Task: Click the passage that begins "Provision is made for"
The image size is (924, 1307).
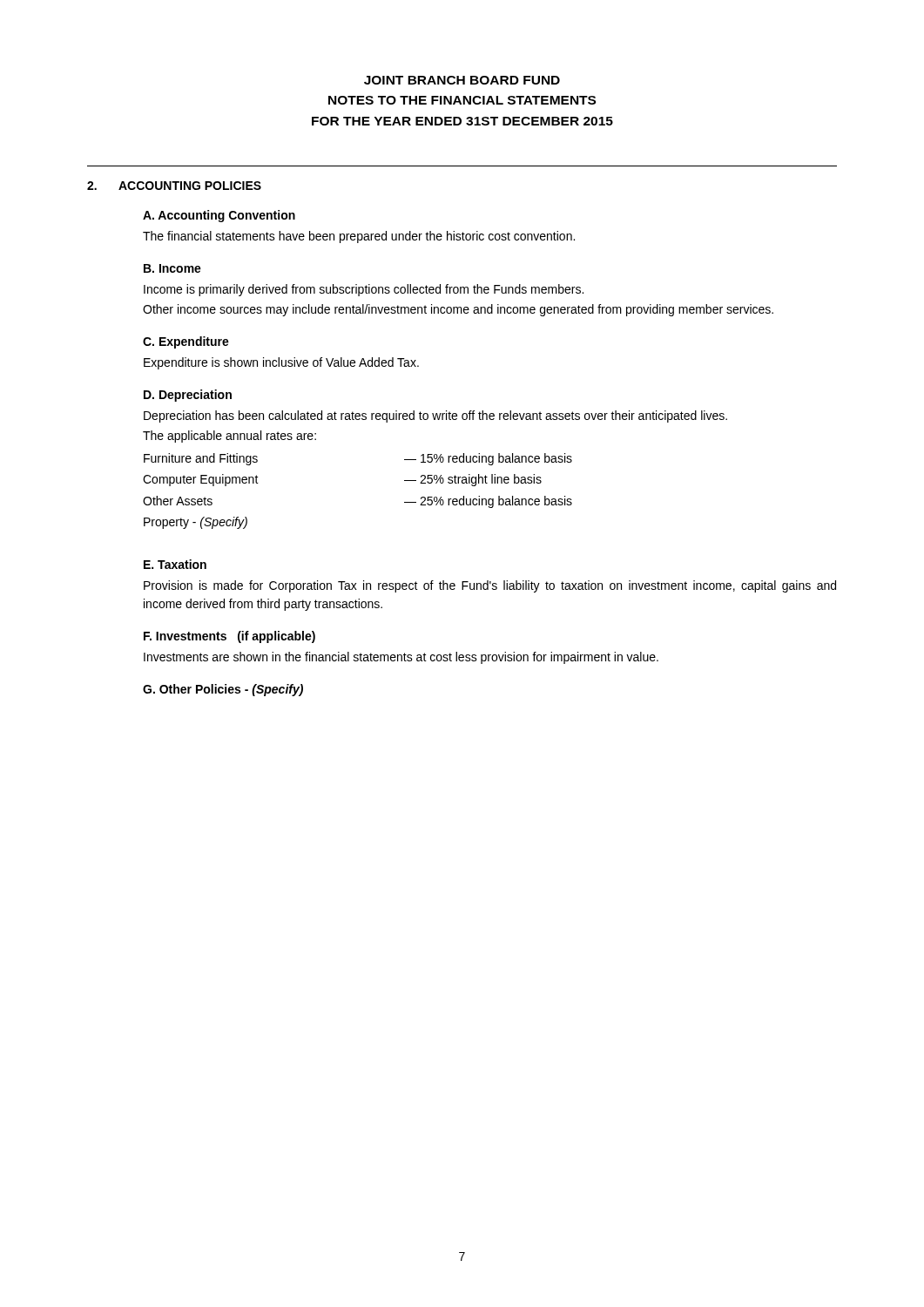Action: pyautogui.click(x=490, y=595)
